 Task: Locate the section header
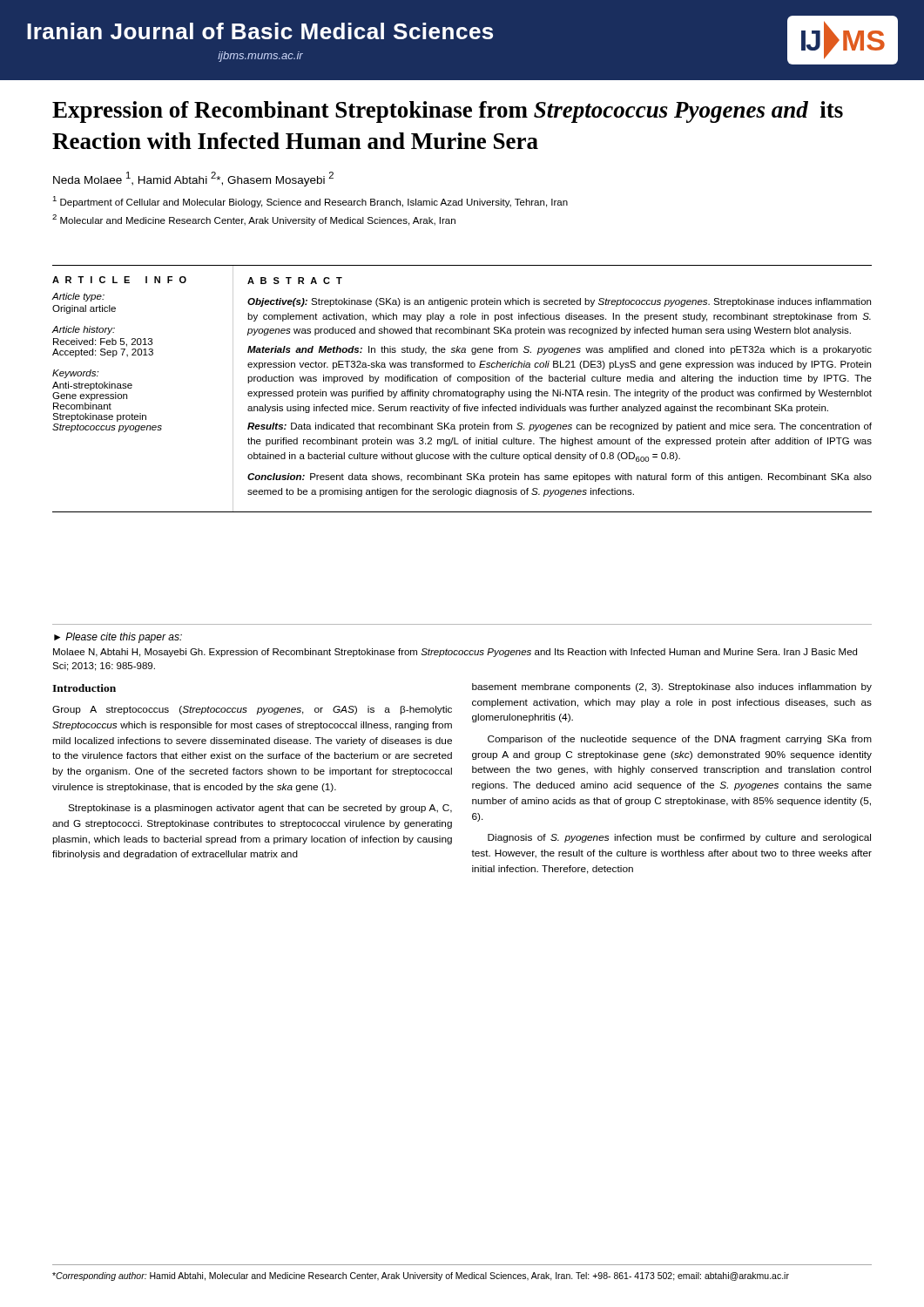point(84,688)
